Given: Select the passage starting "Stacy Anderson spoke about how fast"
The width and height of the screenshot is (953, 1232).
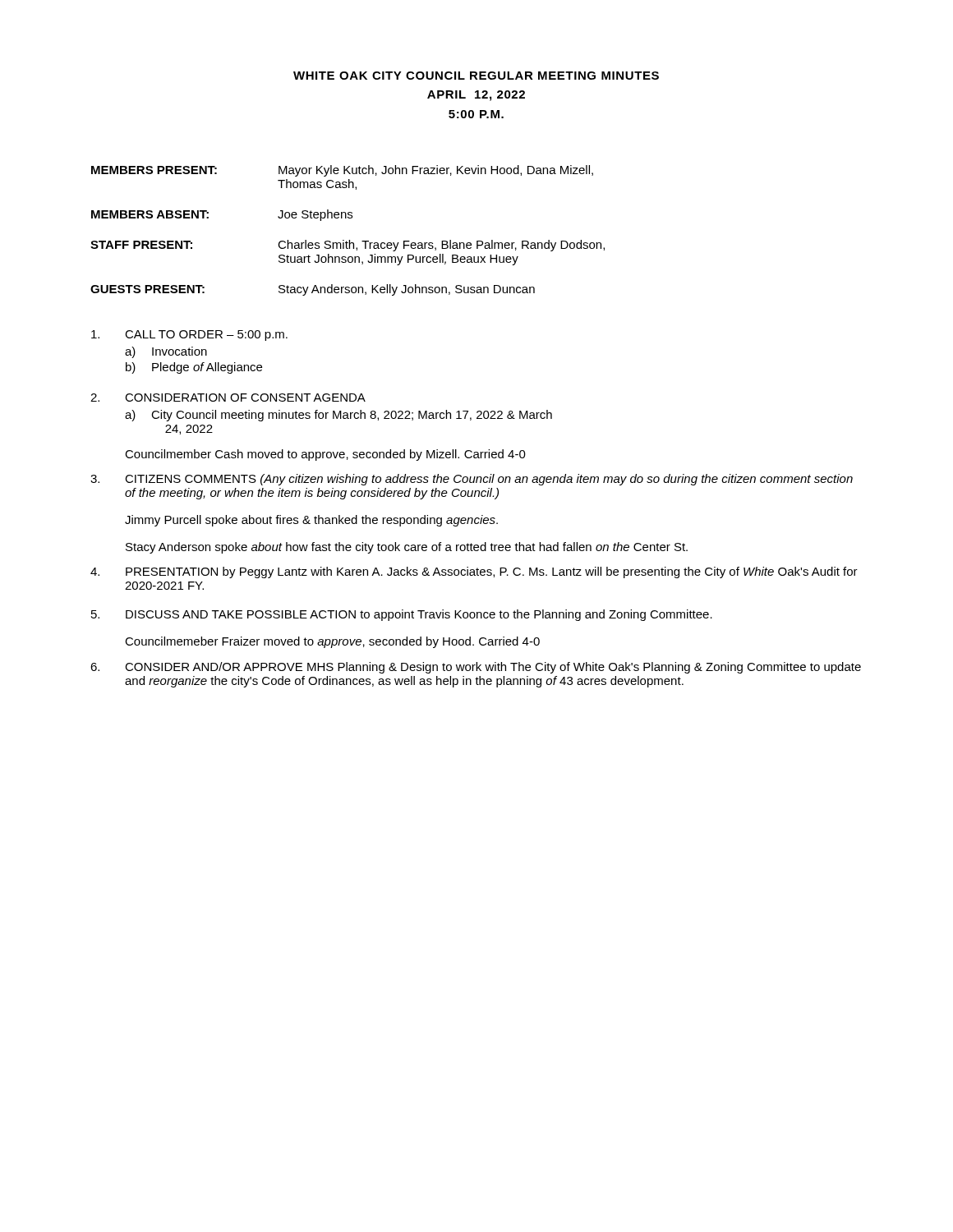Looking at the screenshot, I should click(407, 546).
